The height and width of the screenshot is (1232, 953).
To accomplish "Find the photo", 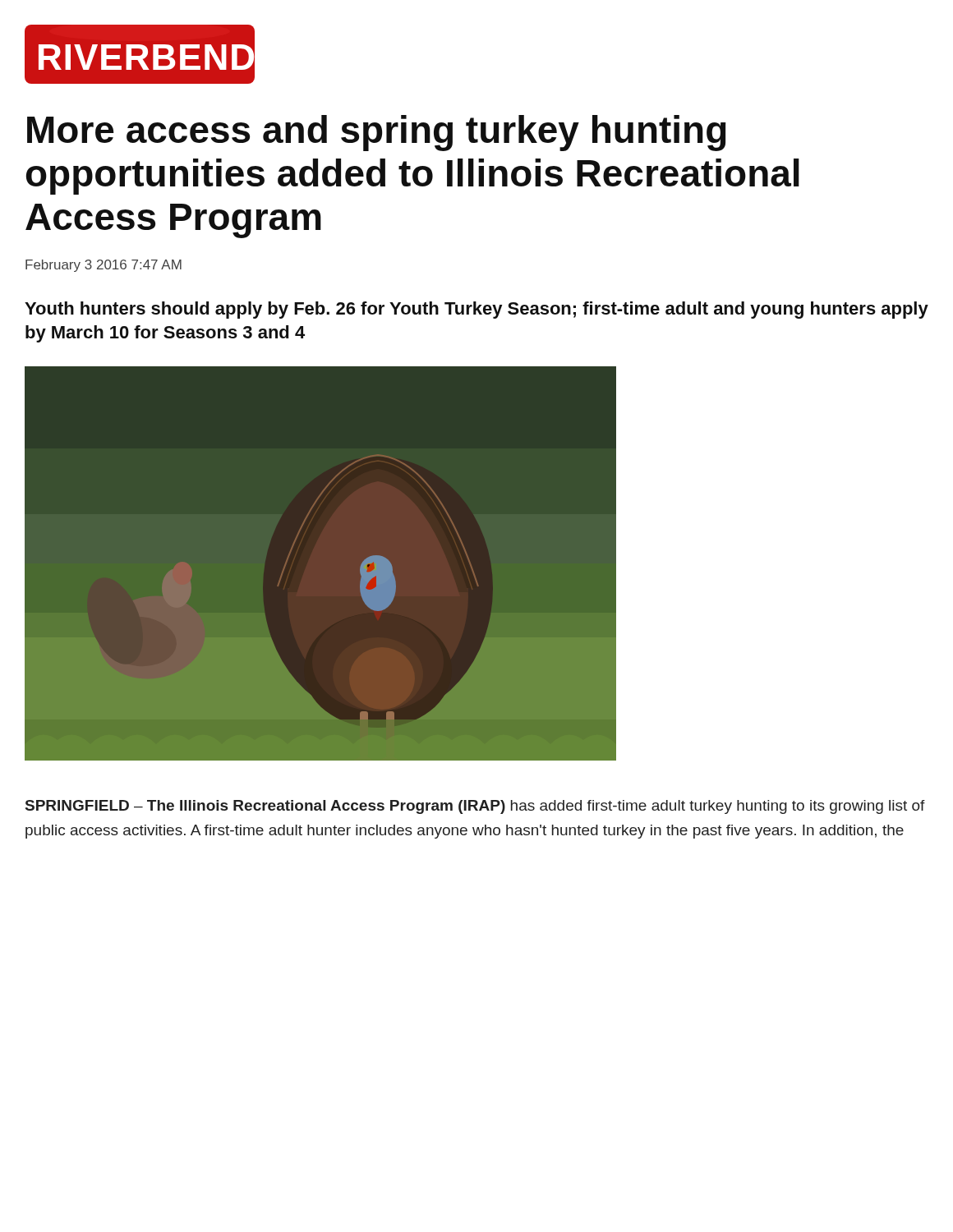I will 320,565.
